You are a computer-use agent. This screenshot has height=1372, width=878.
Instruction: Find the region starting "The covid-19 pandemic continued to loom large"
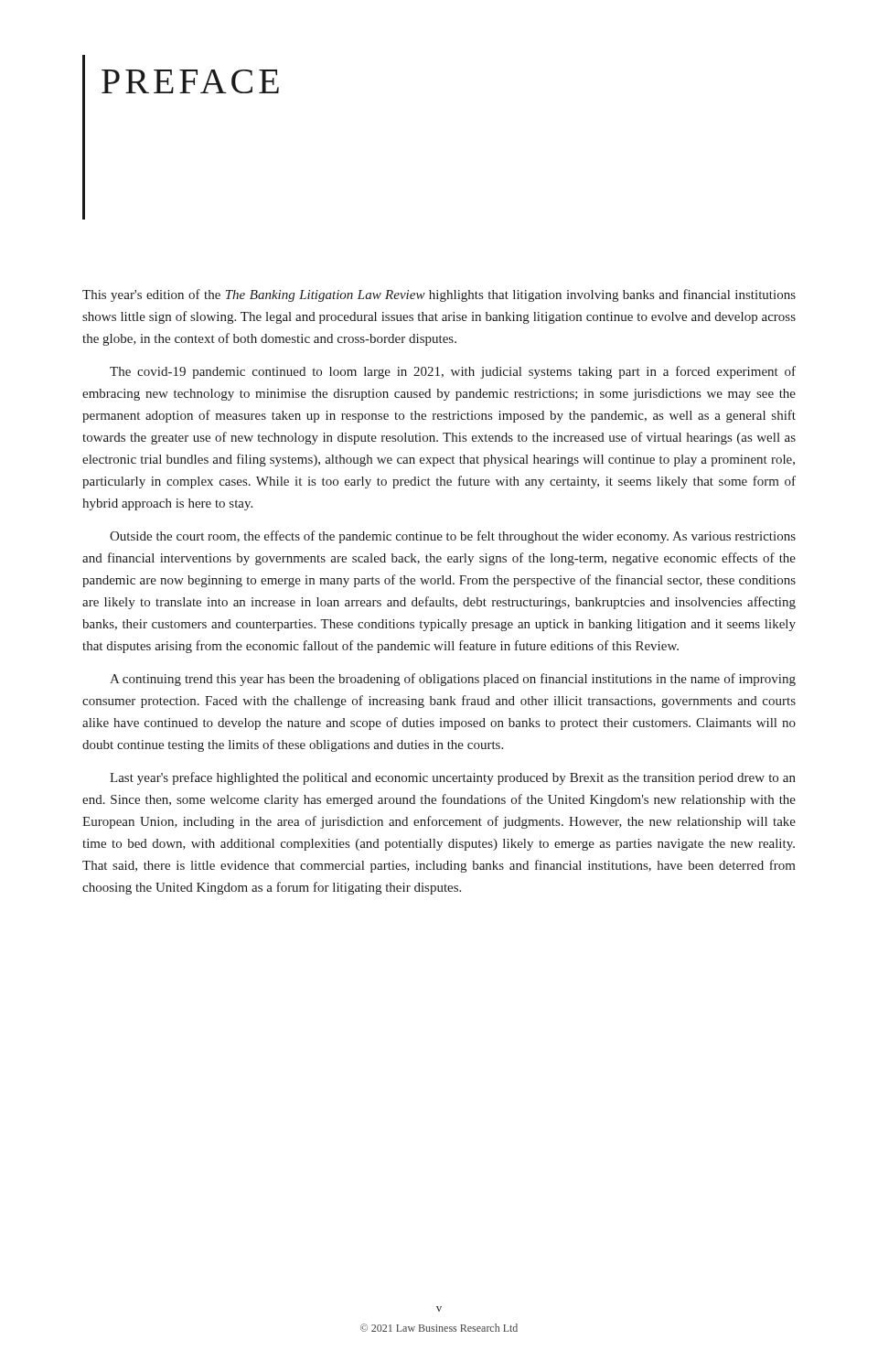[x=439, y=437]
